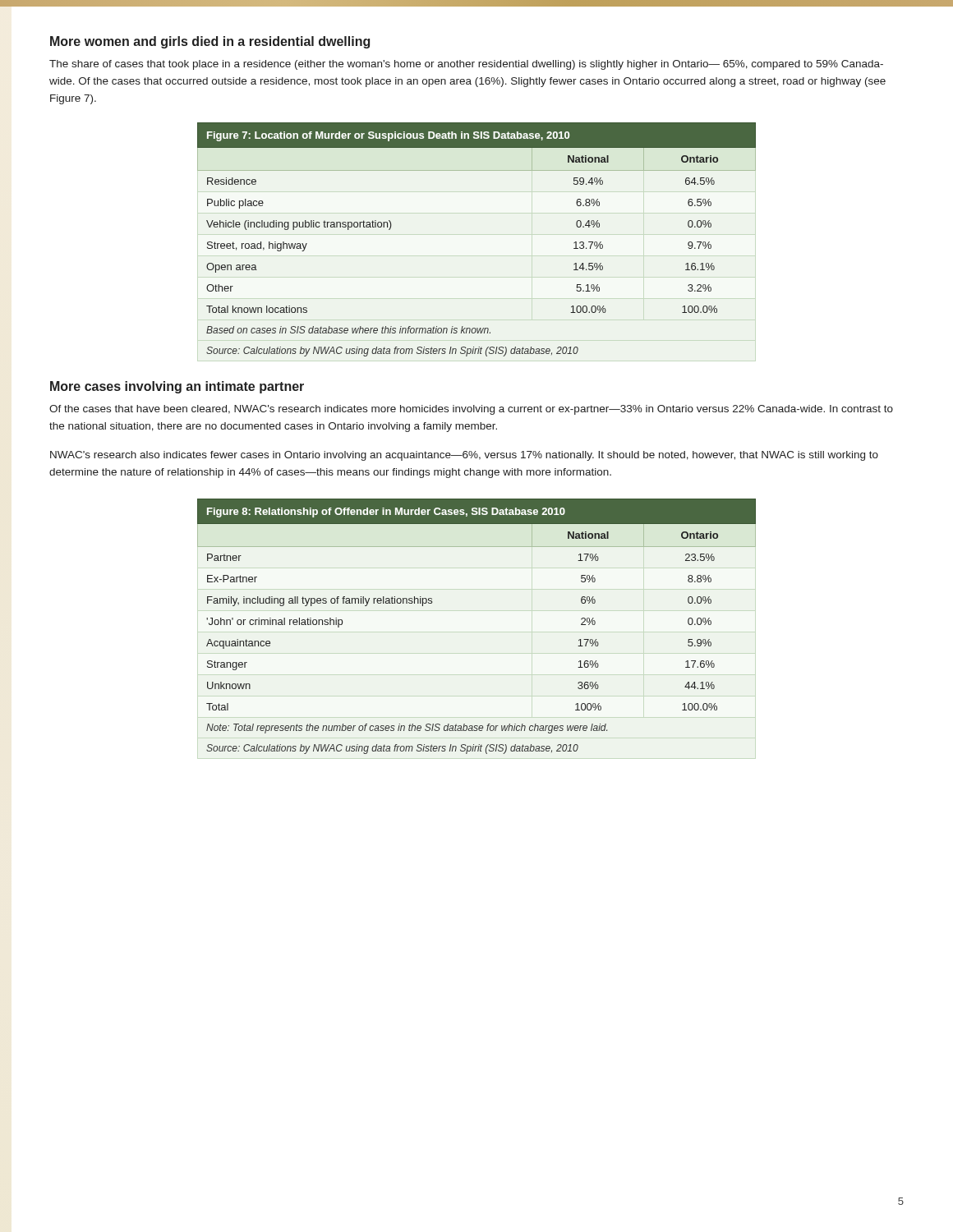Navigate to the block starting "More cases involving an intimate"
Screen dimensions: 1232x953
tap(177, 386)
